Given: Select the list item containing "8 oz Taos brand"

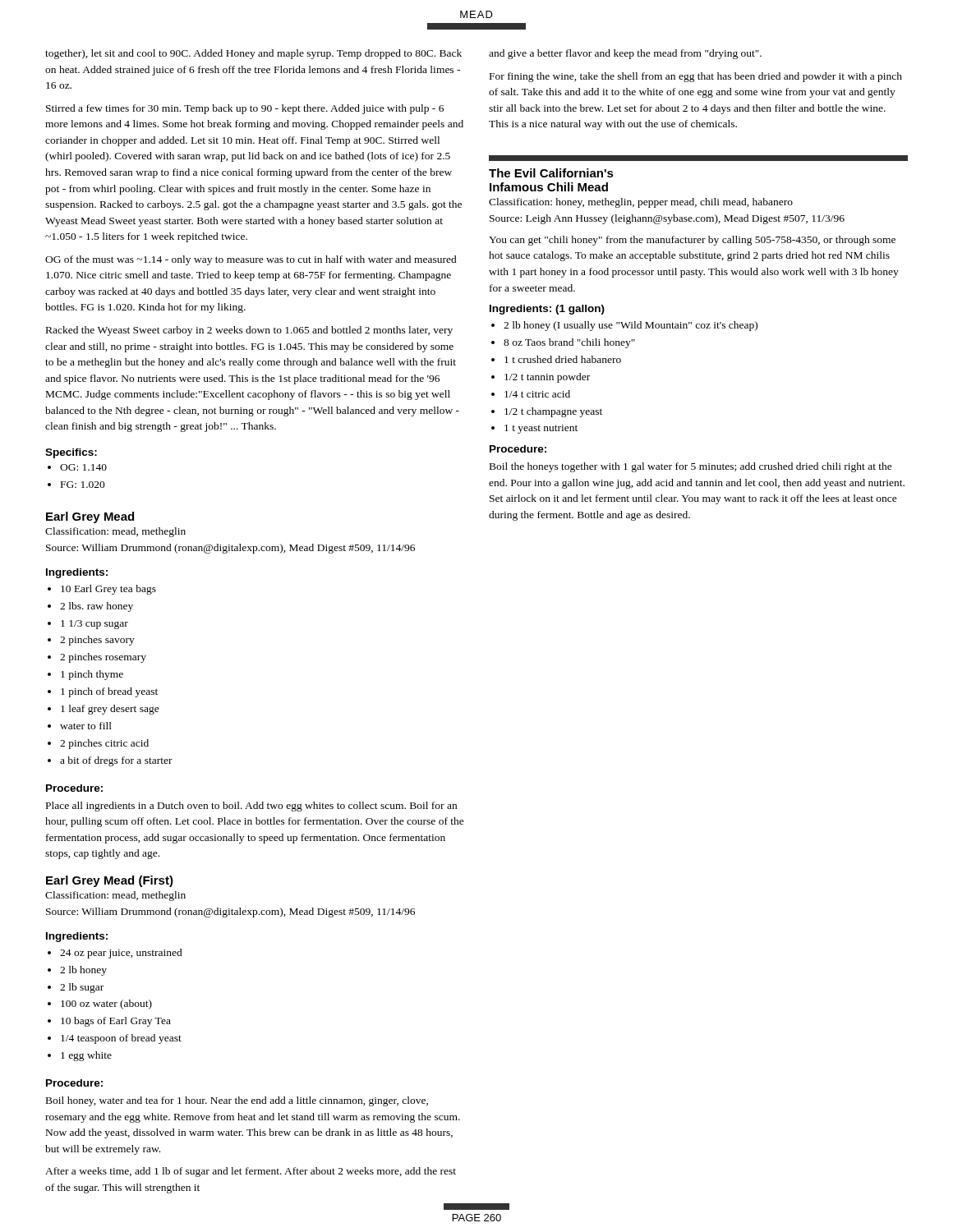Looking at the screenshot, I should tap(569, 342).
